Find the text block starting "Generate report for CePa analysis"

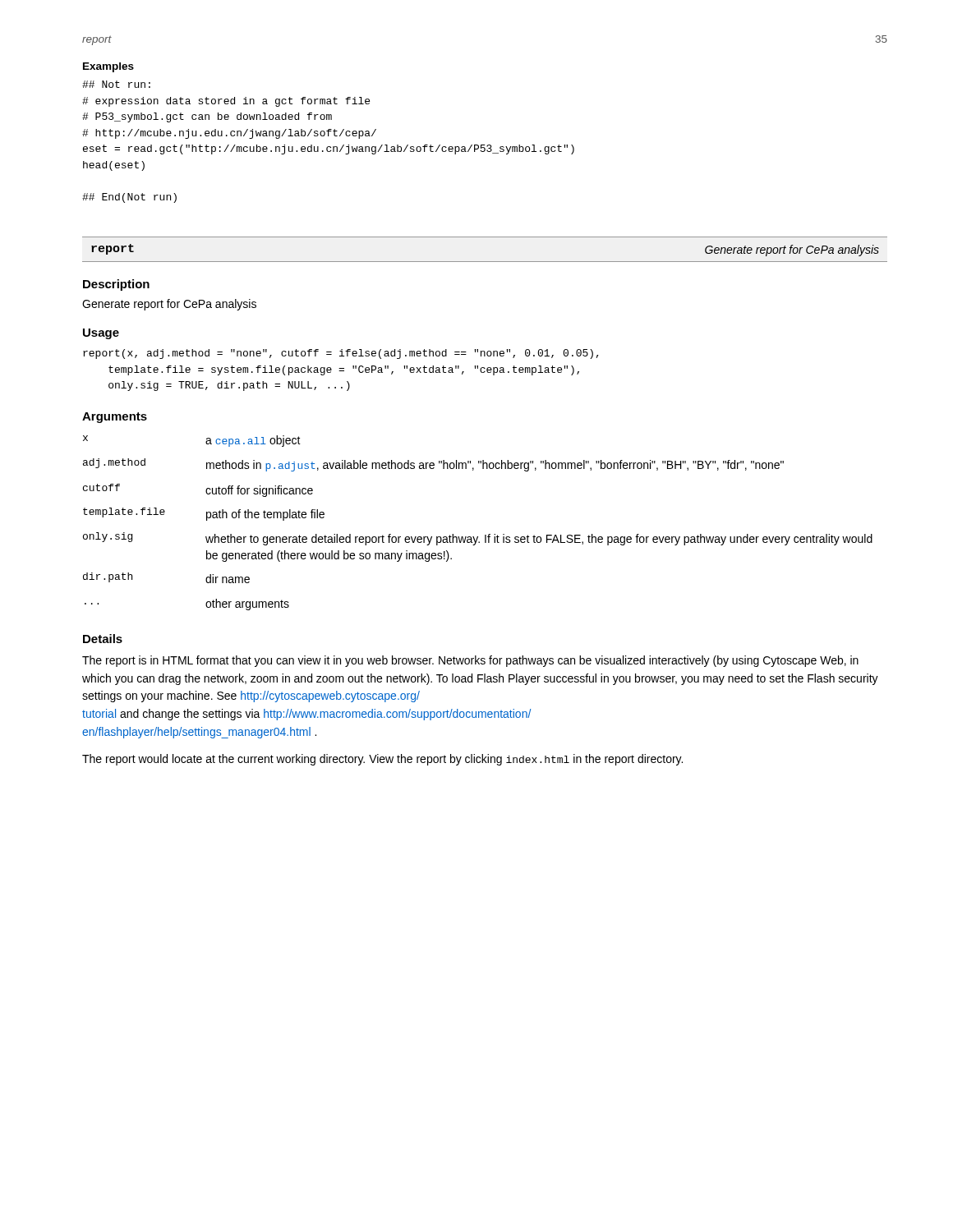[x=169, y=305]
